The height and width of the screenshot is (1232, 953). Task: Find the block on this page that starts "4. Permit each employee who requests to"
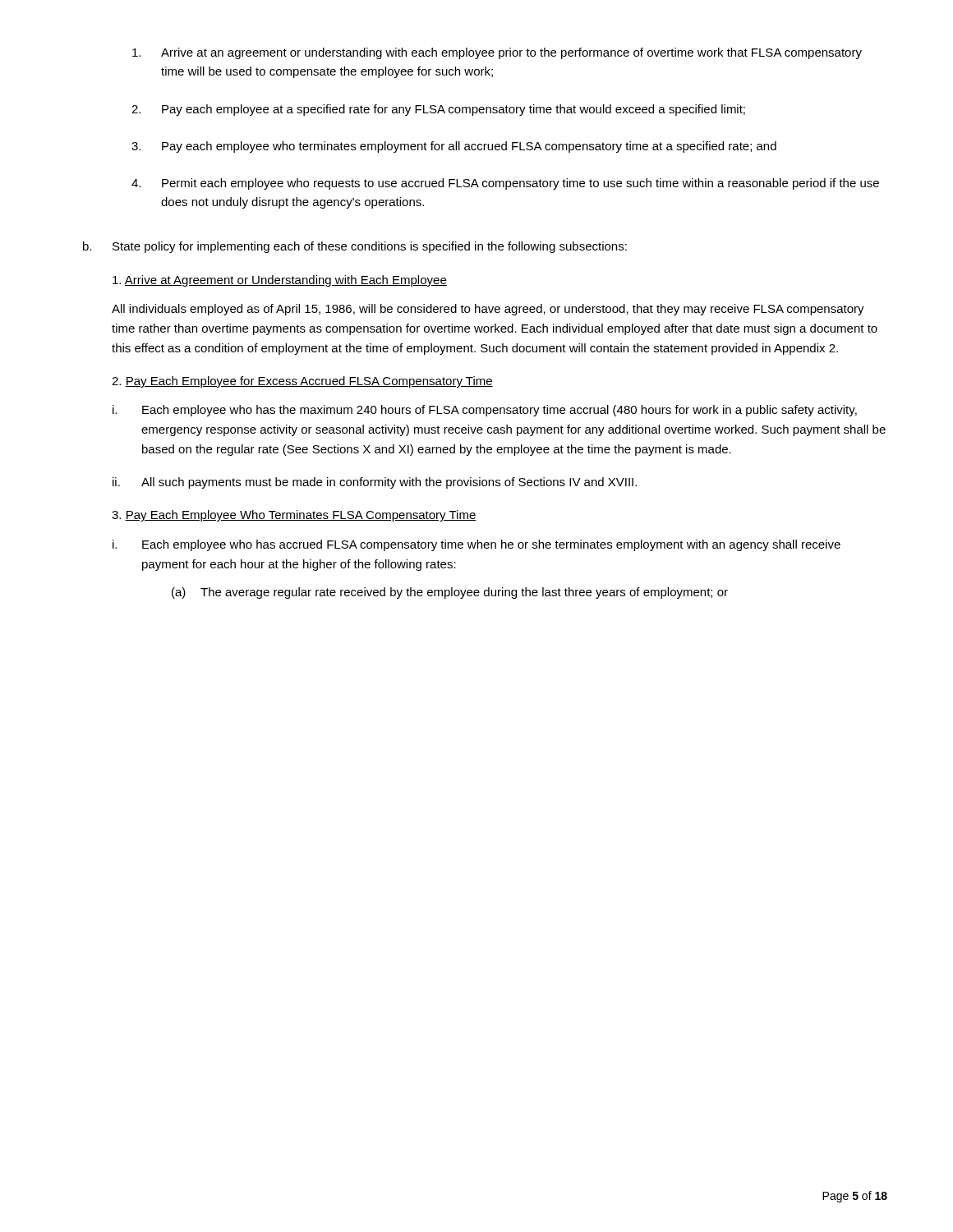509,192
